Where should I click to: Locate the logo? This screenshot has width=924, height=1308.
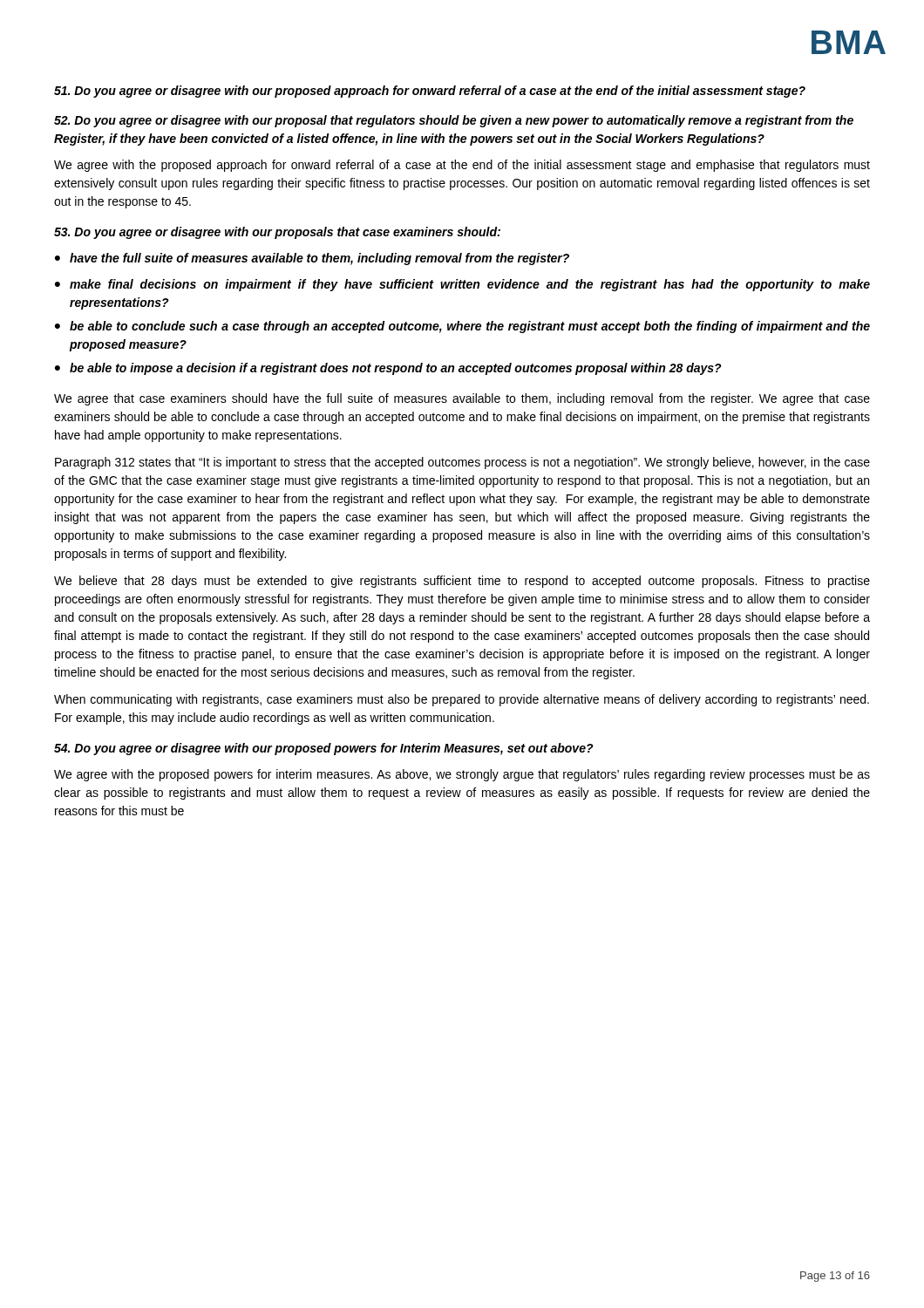[848, 43]
